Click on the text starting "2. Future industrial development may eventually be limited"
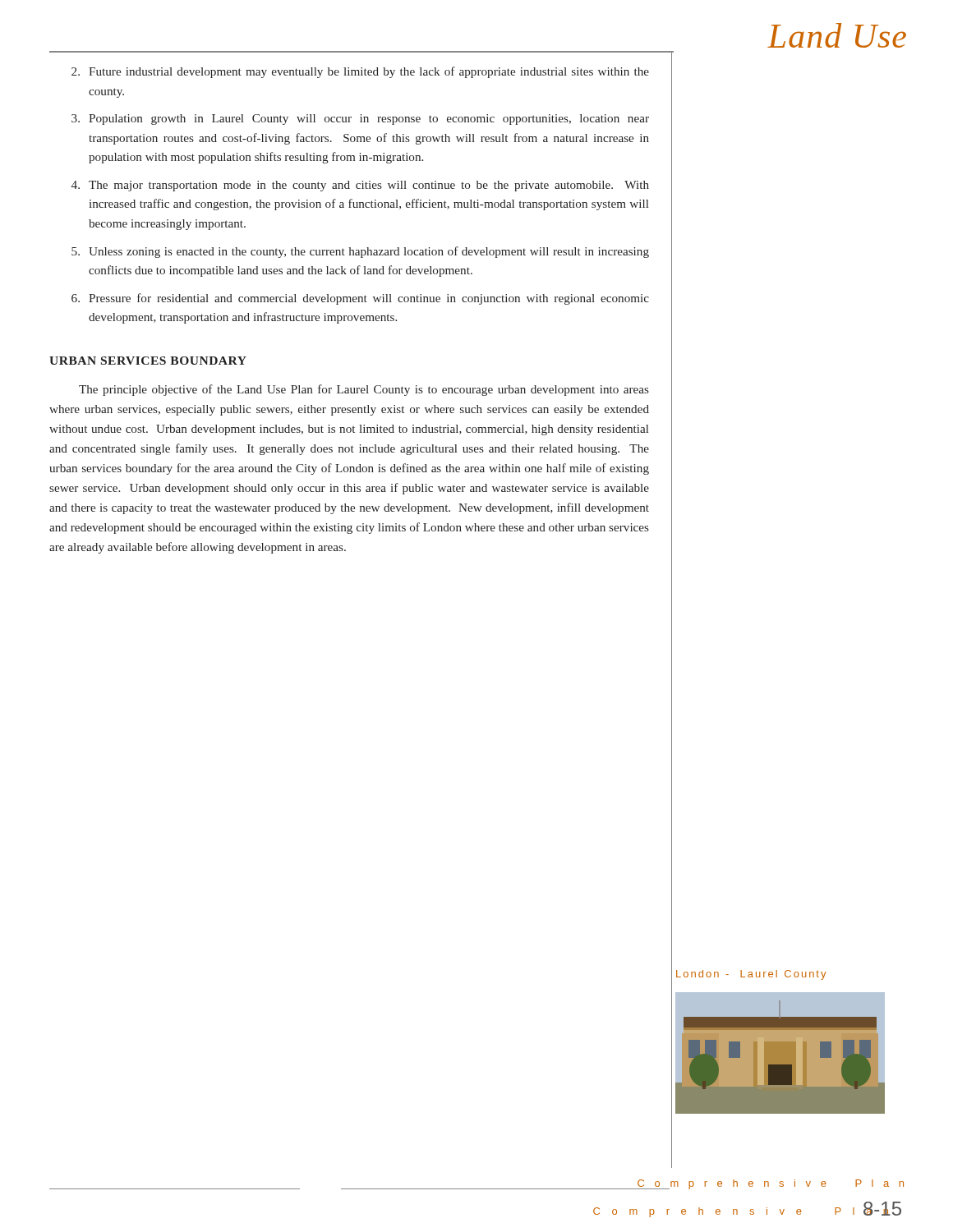Screen dimensions: 1232x953 (x=349, y=81)
